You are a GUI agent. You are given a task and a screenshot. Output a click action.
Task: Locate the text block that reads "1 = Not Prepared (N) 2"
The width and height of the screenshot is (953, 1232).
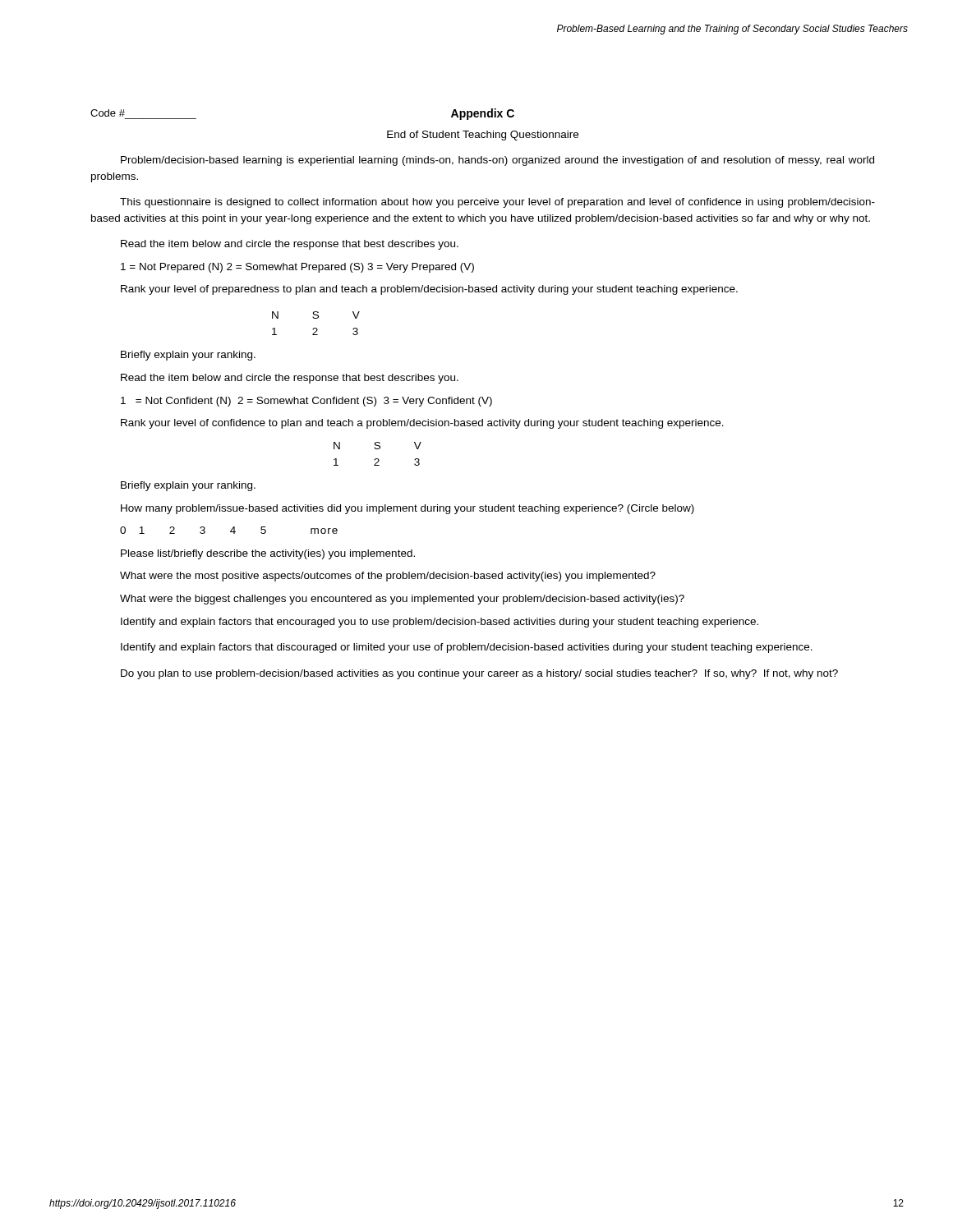(x=297, y=266)
